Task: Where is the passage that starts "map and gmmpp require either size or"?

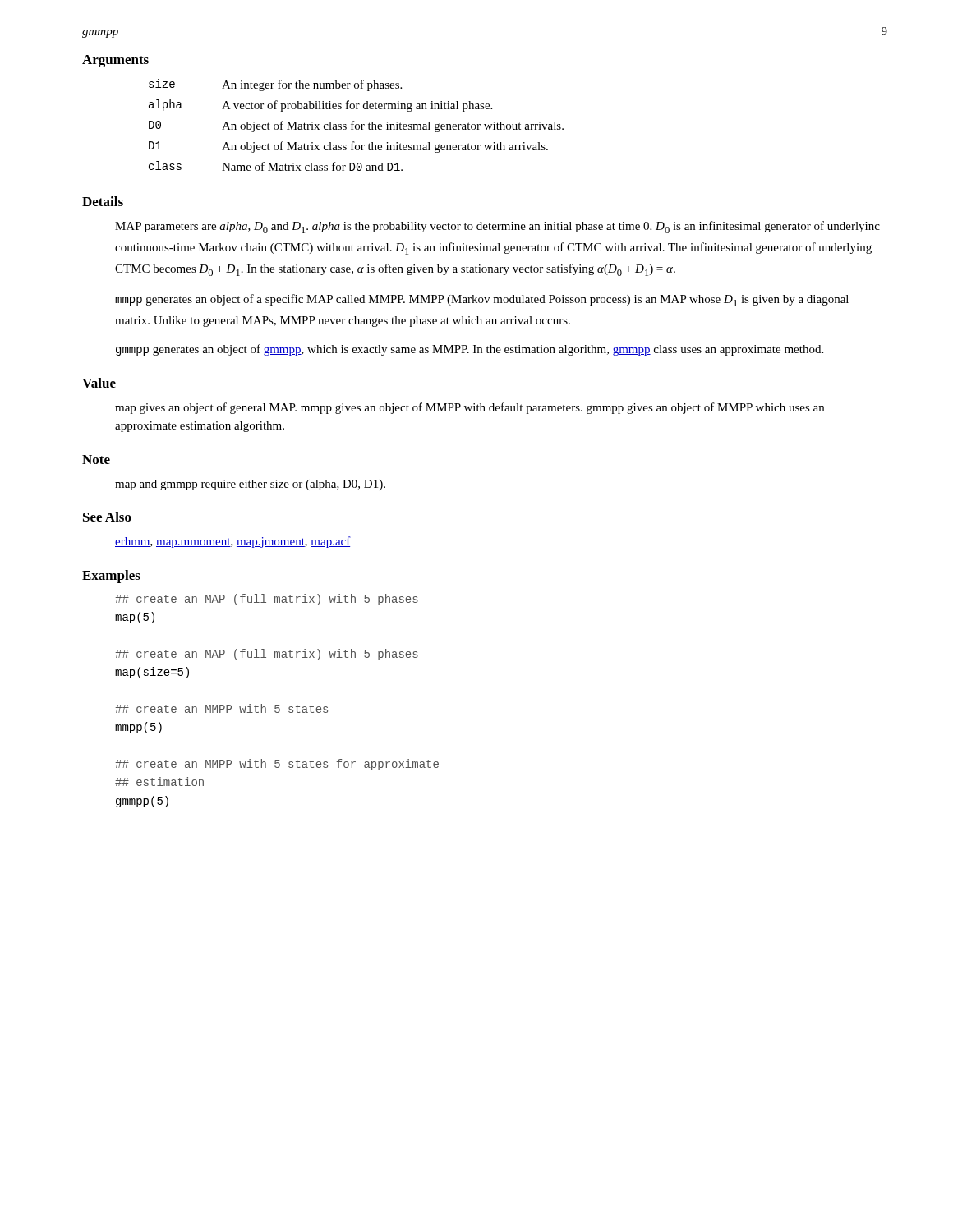Action: [250, 485]
